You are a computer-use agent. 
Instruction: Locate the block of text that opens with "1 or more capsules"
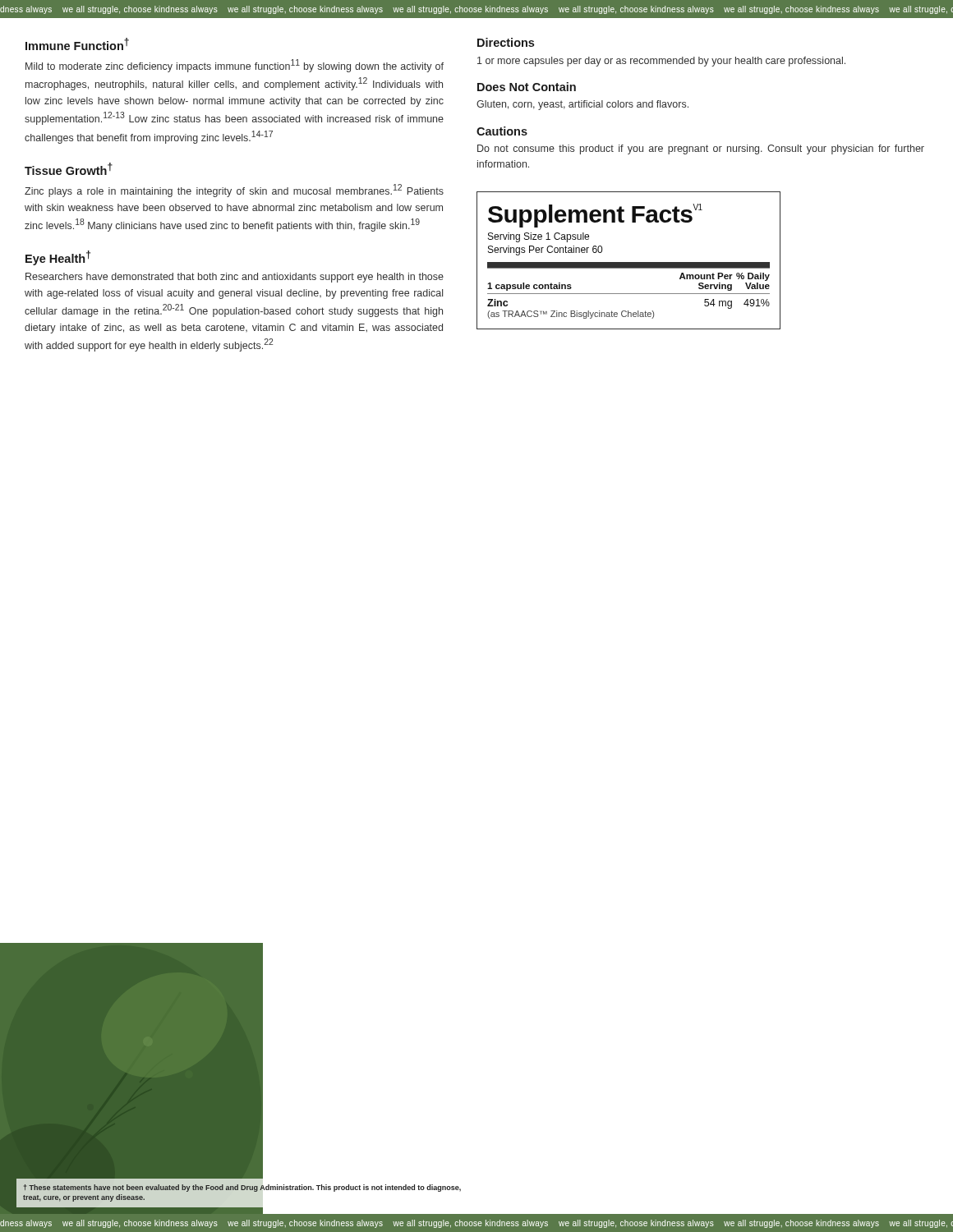[661, 61]
